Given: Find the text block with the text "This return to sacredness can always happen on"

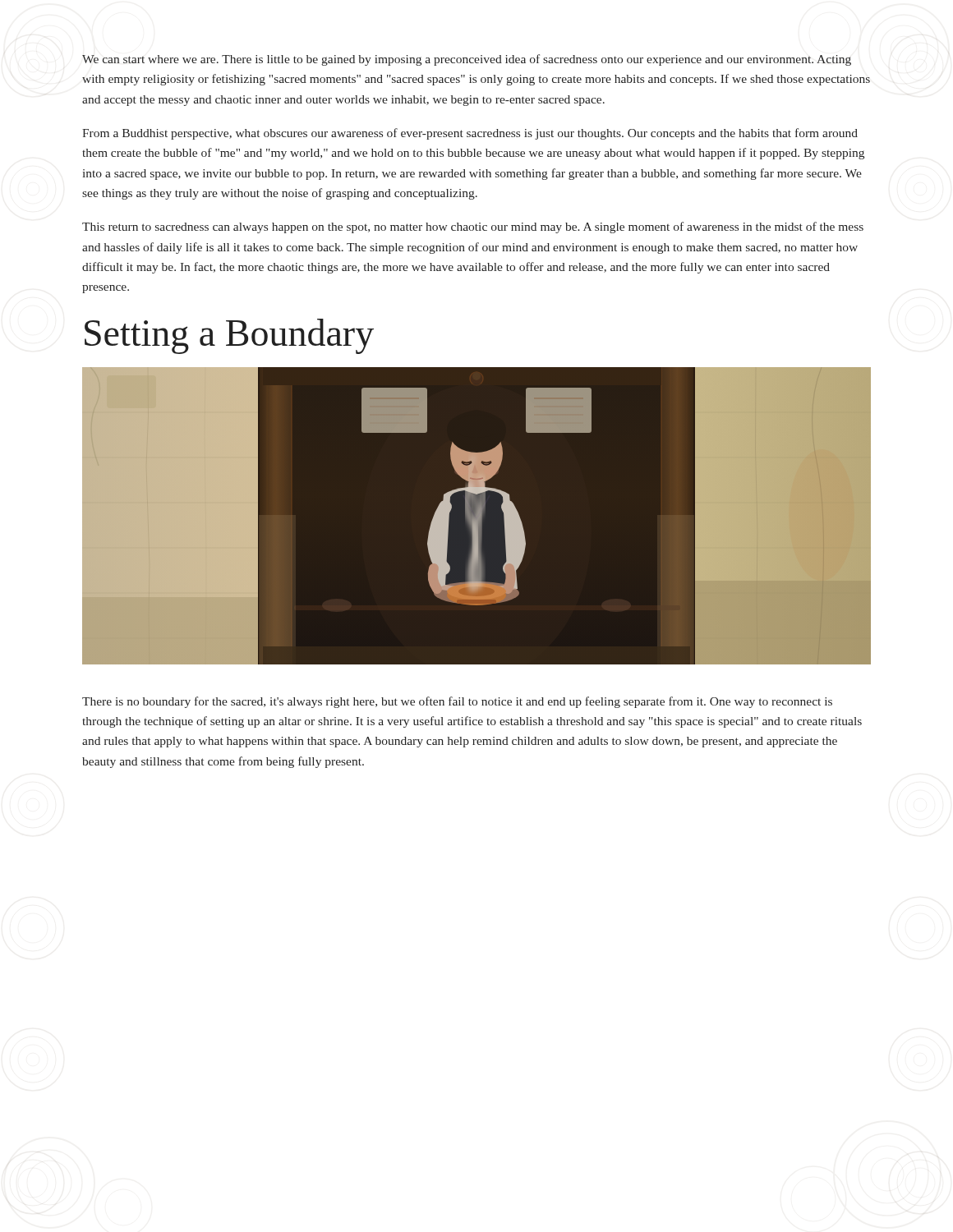Looking at the screenshot, I should pyautogui.click(x=473, y=257).
